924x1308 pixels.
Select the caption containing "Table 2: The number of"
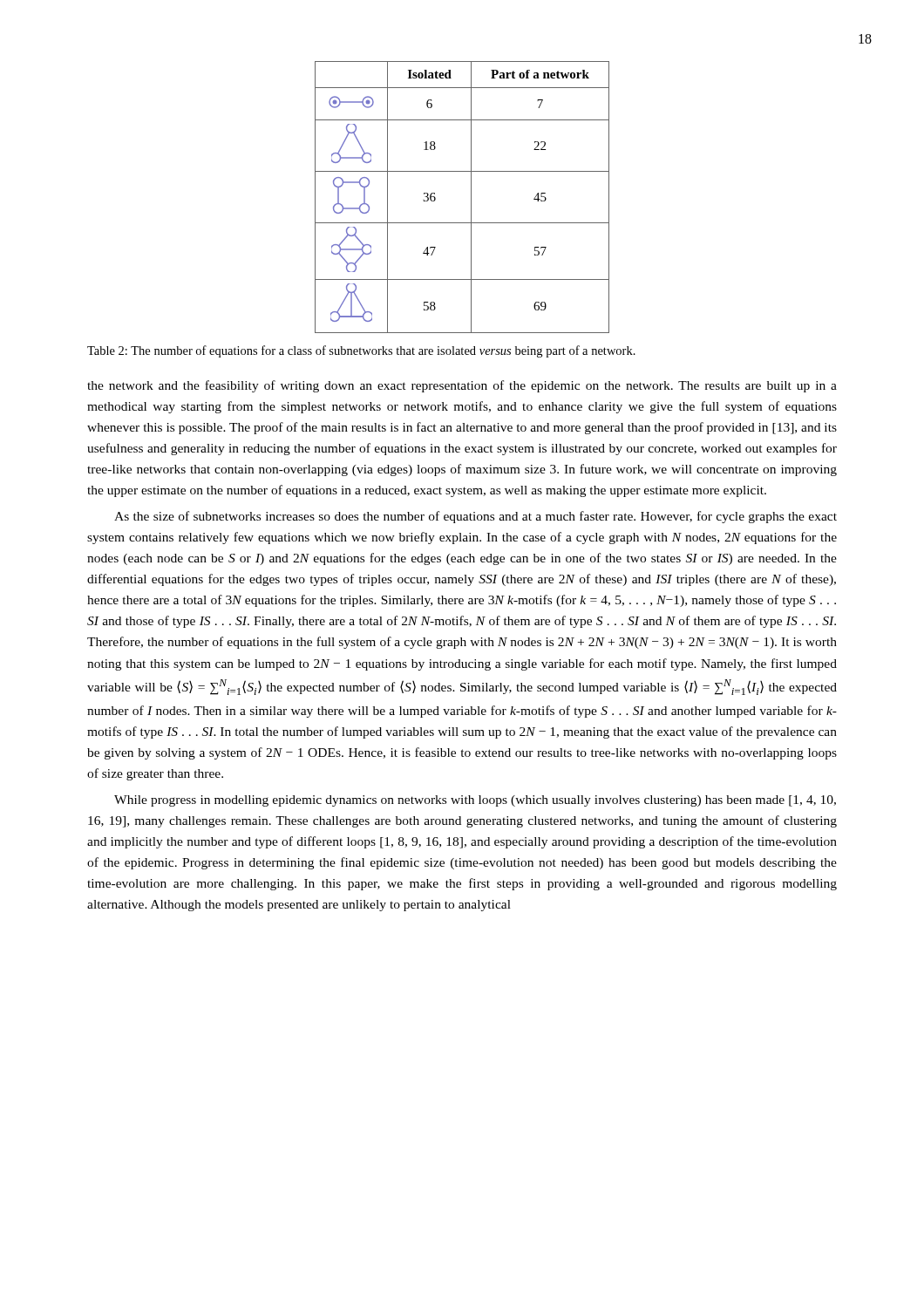tap(361, 351)
